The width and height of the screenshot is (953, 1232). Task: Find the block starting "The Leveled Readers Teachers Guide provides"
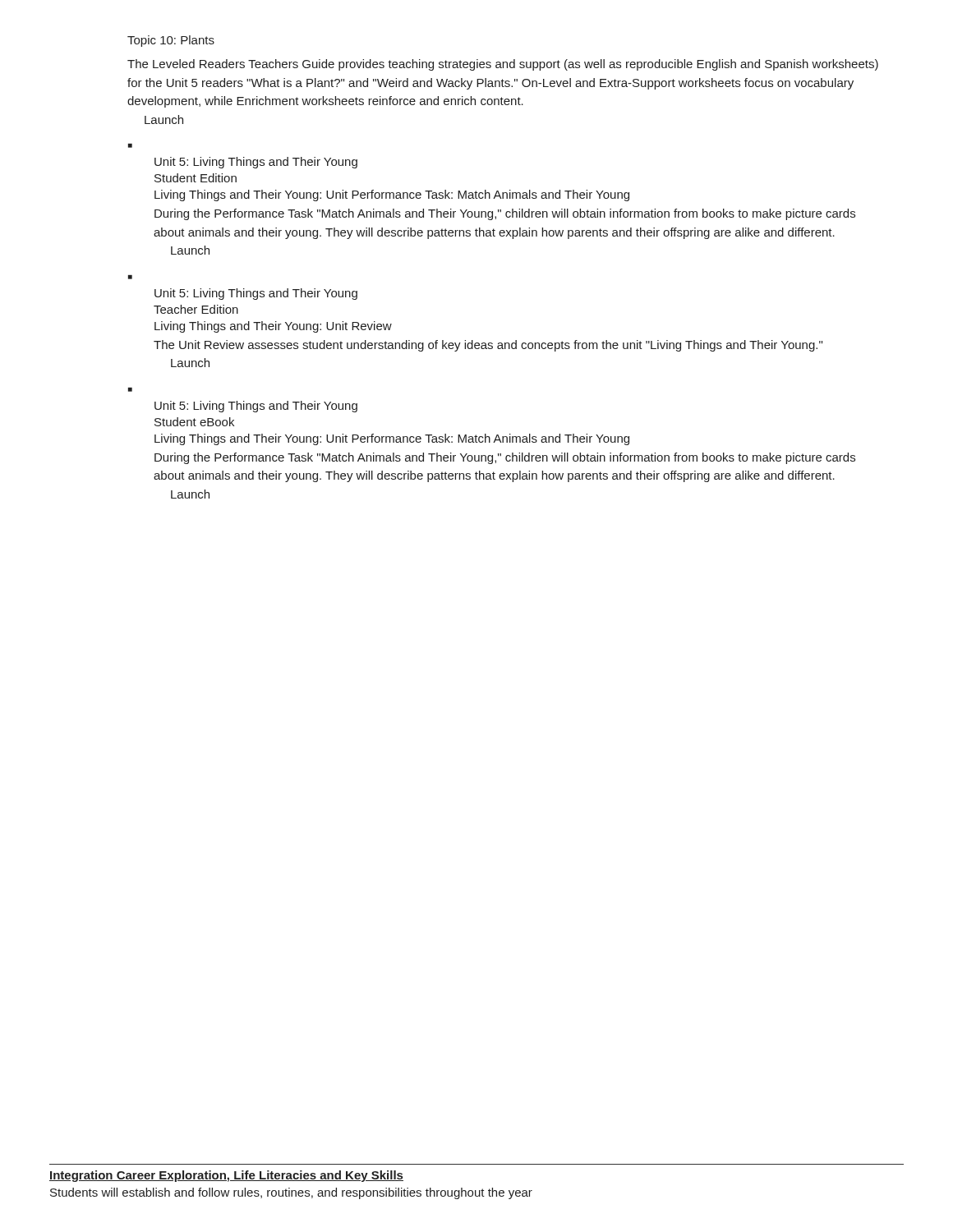click(503, 91)
